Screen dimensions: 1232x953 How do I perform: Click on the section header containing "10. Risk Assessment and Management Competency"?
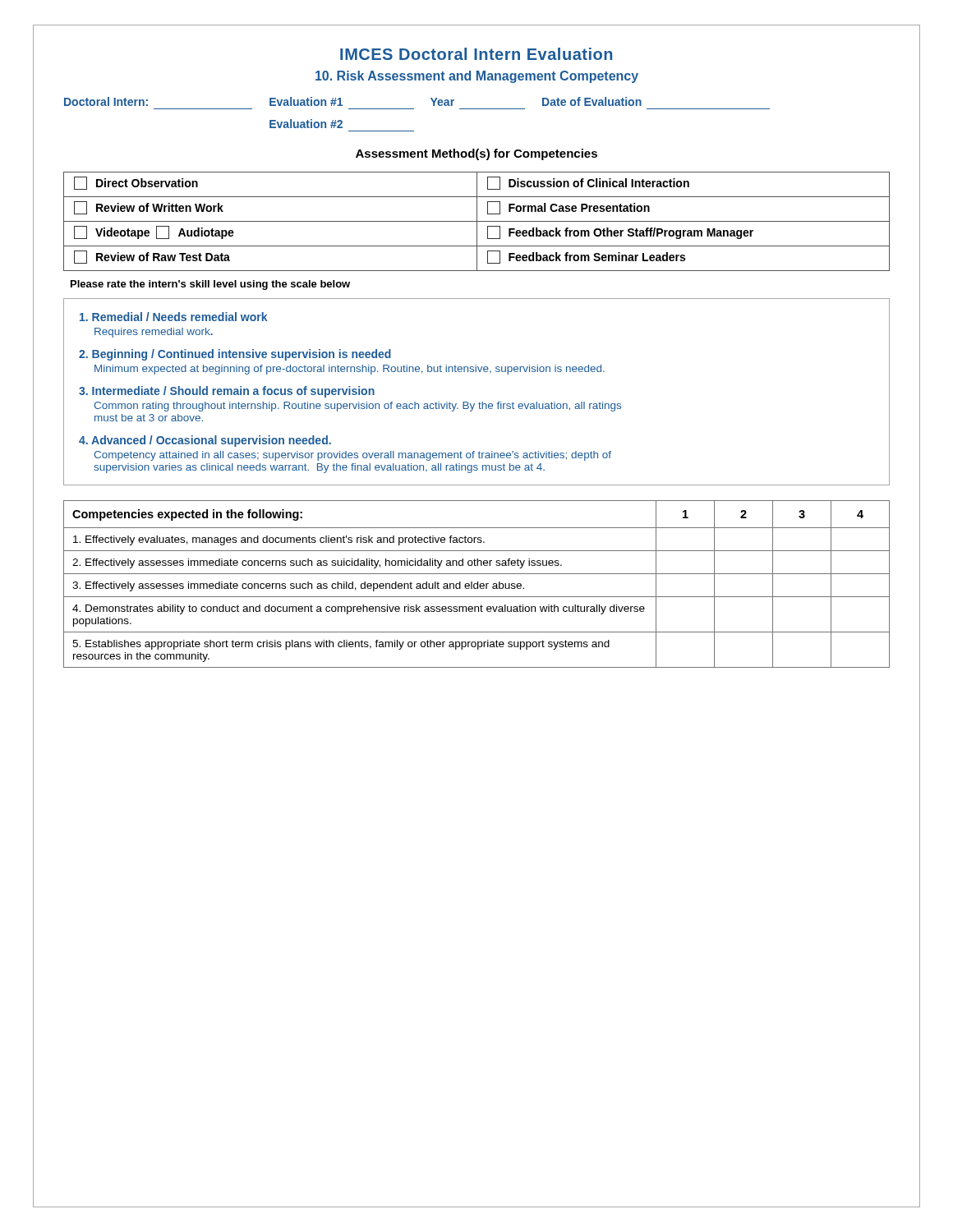[476, 76]
